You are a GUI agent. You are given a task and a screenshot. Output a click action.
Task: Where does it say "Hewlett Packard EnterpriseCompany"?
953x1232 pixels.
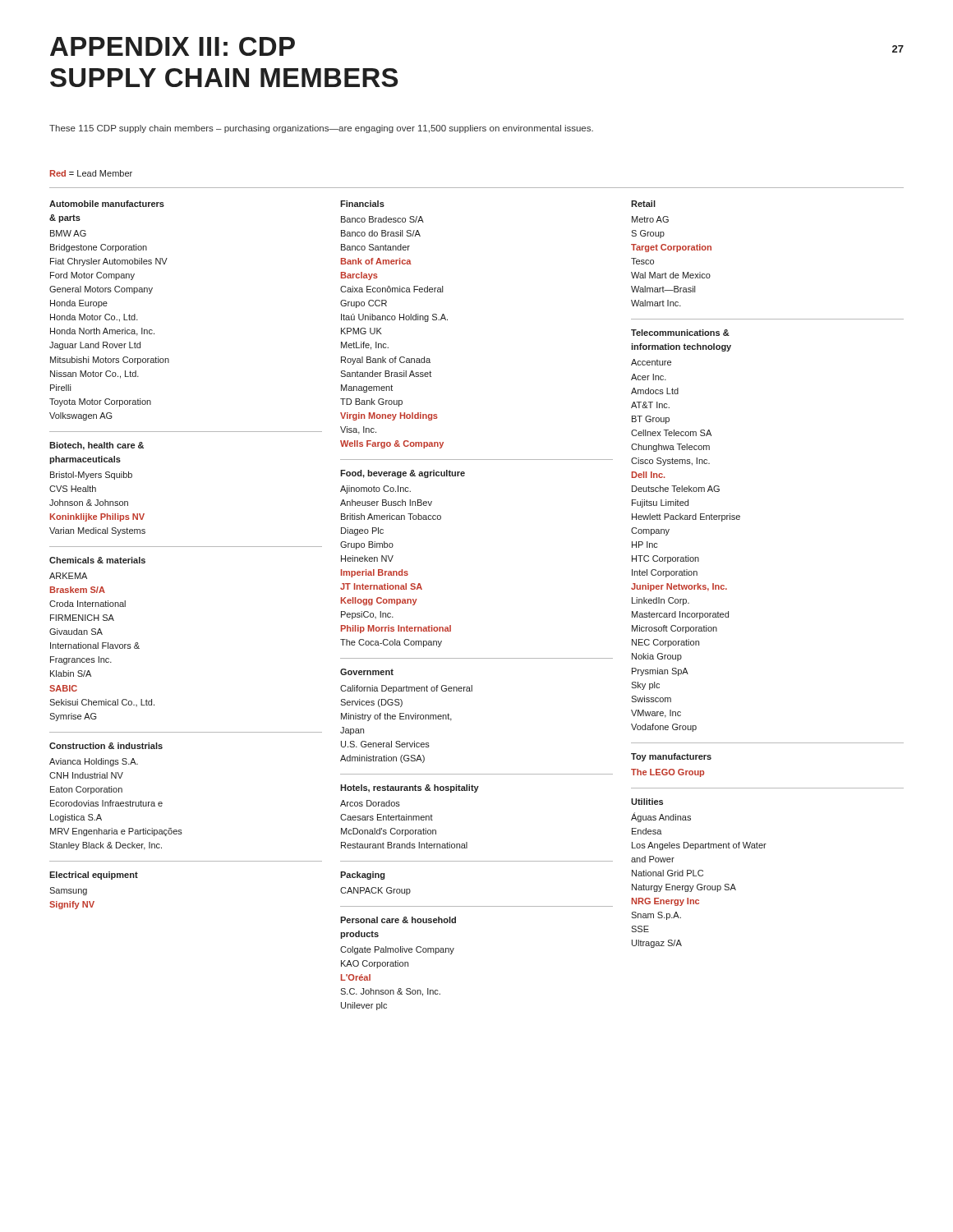686,524
